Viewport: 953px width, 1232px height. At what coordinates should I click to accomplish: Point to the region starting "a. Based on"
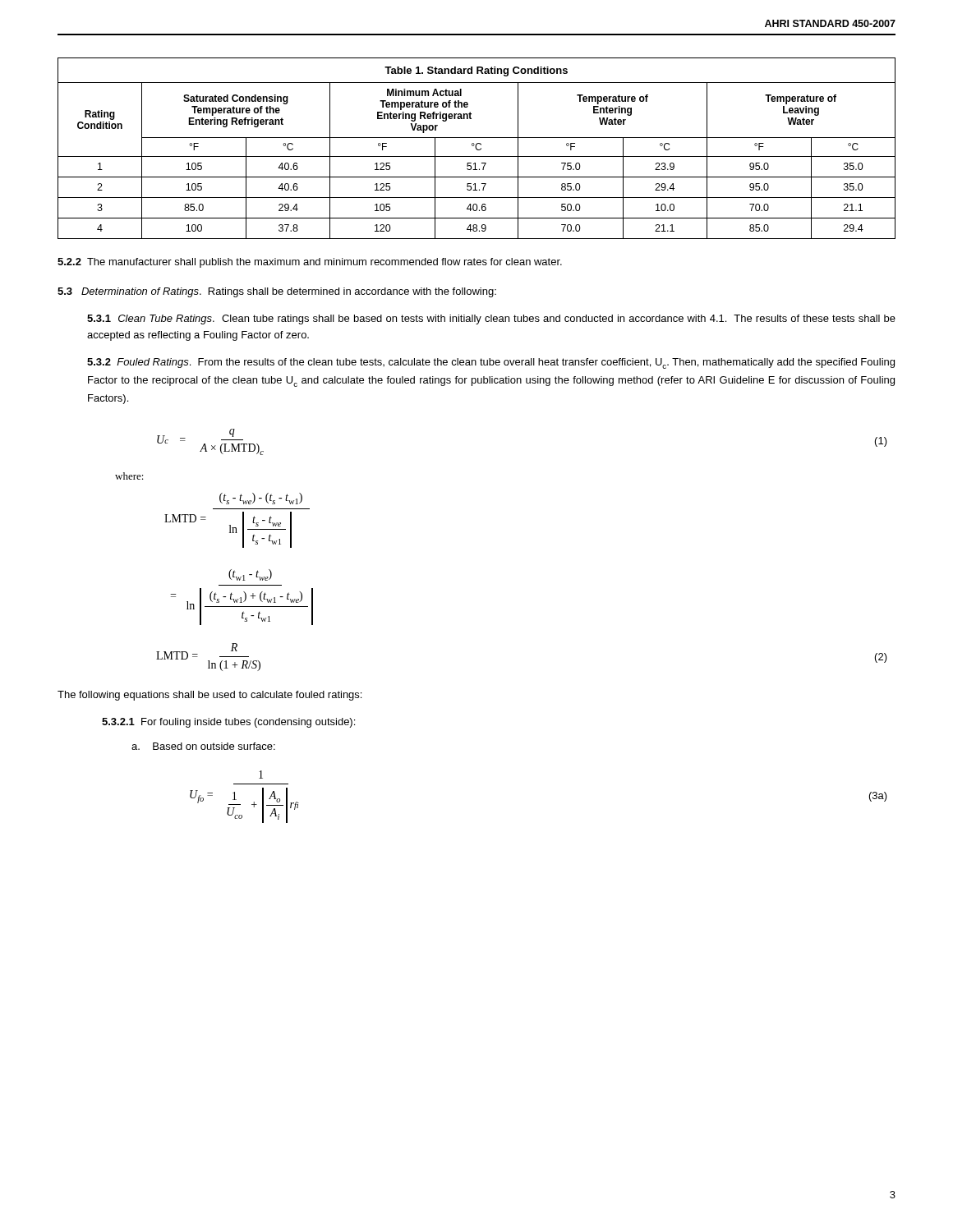[x=204, y=746]
